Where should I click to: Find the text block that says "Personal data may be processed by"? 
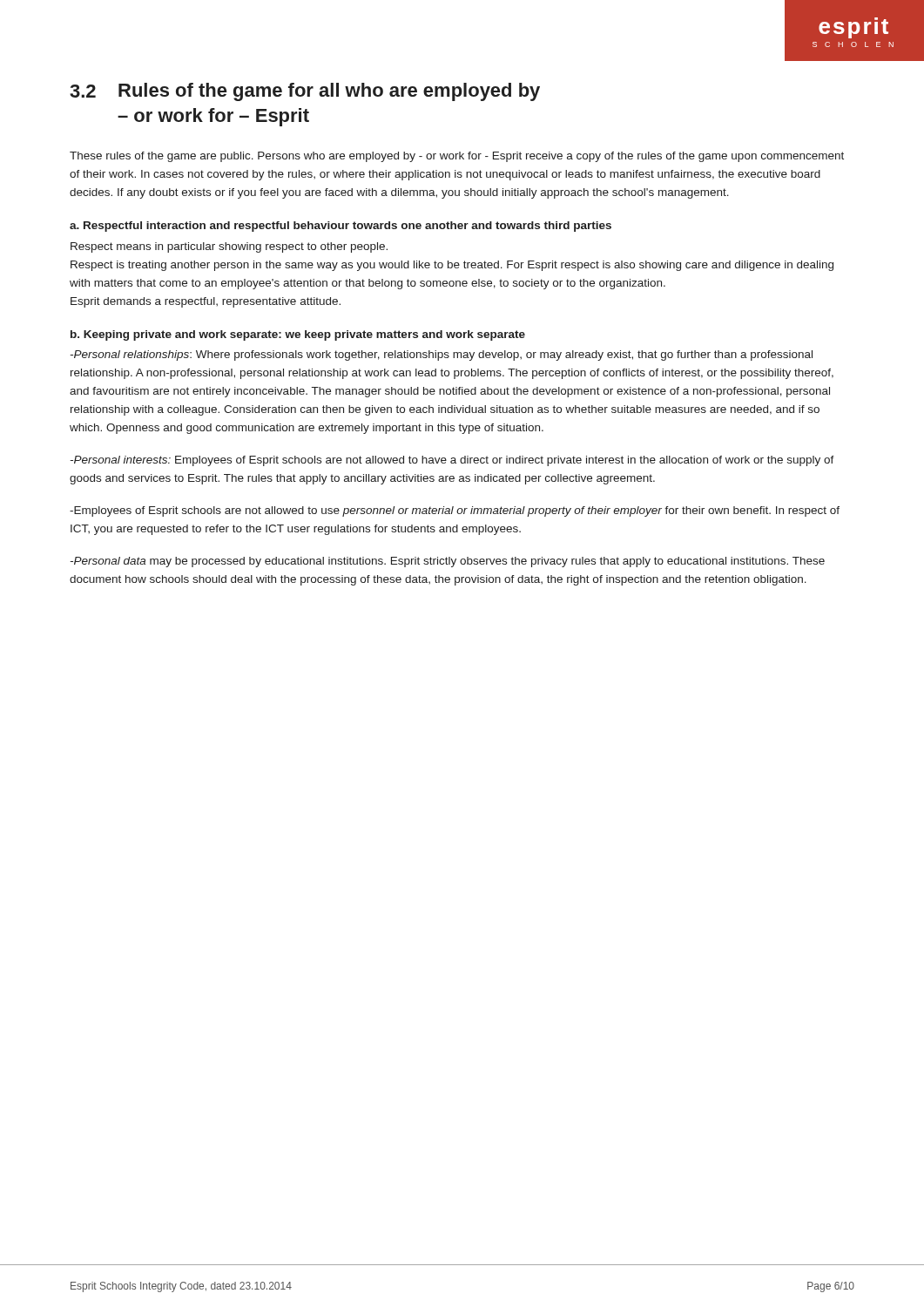click(x=447, y=570)
